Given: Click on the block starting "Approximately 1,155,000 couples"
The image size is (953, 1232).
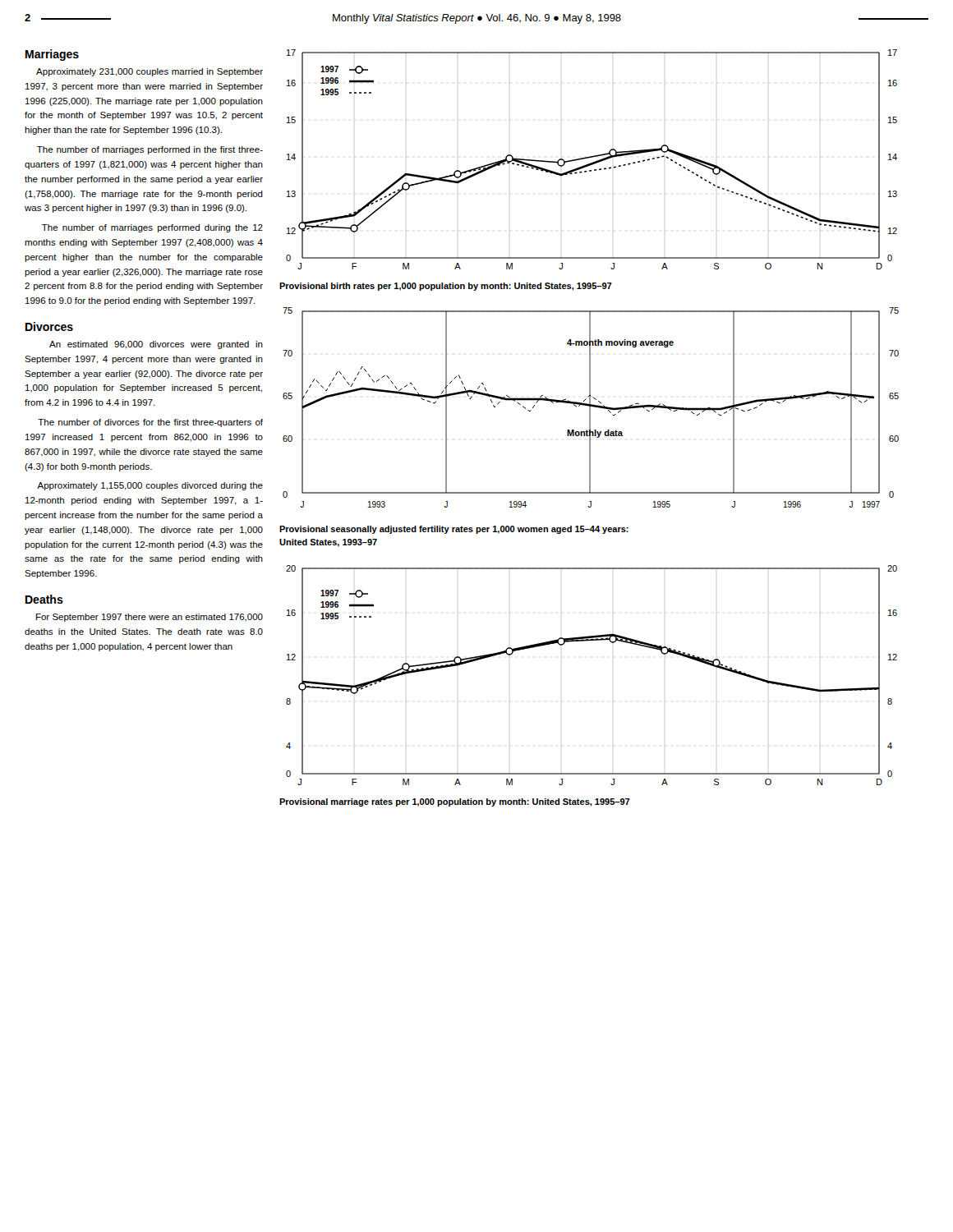Looking at the screenshot, I should (x=144, y=530).
